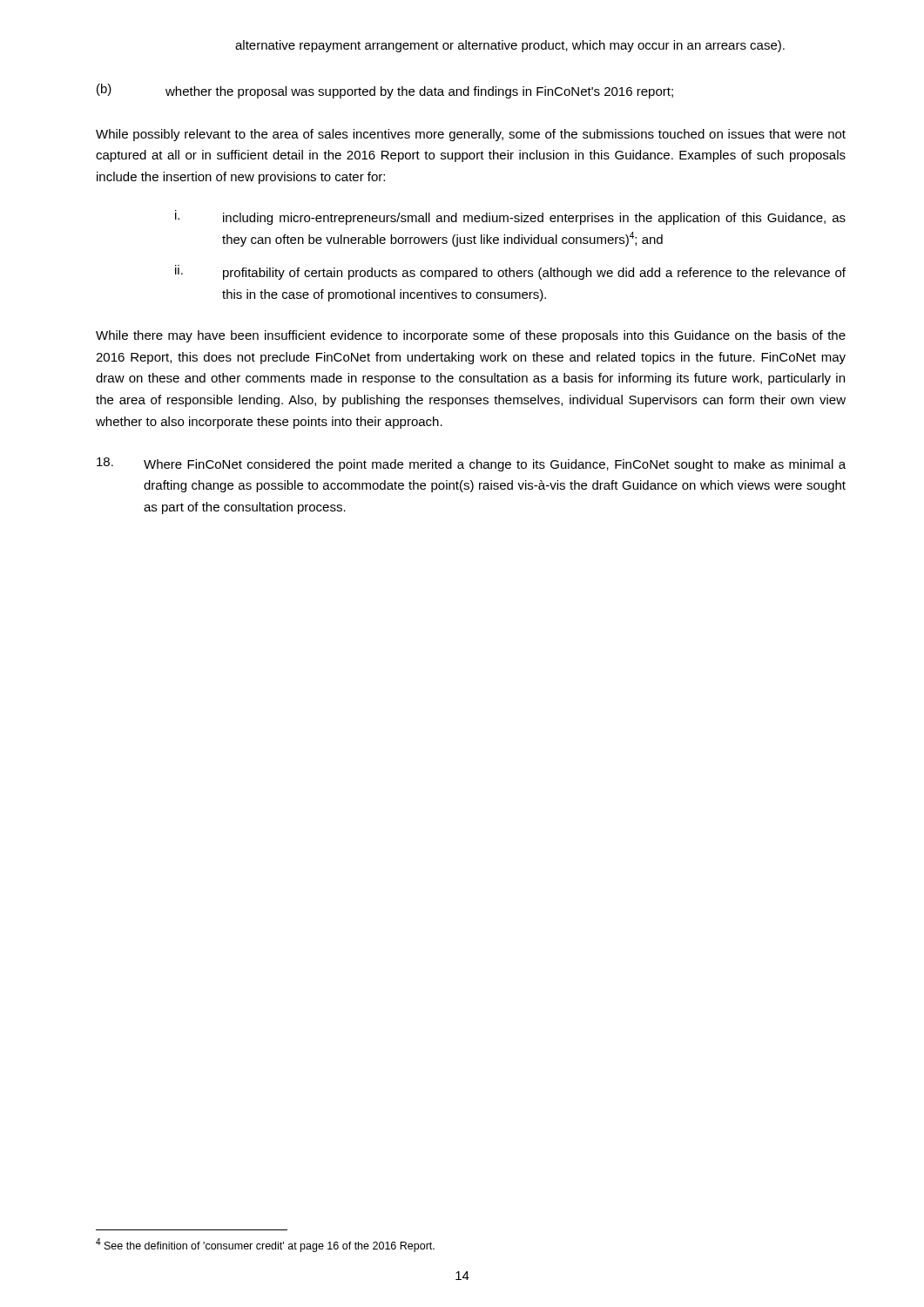Screen dimensions: 1307x924
Task: Find the text block with the text "While possibly relevant to the area of sales"
Action: coord(471,155)
